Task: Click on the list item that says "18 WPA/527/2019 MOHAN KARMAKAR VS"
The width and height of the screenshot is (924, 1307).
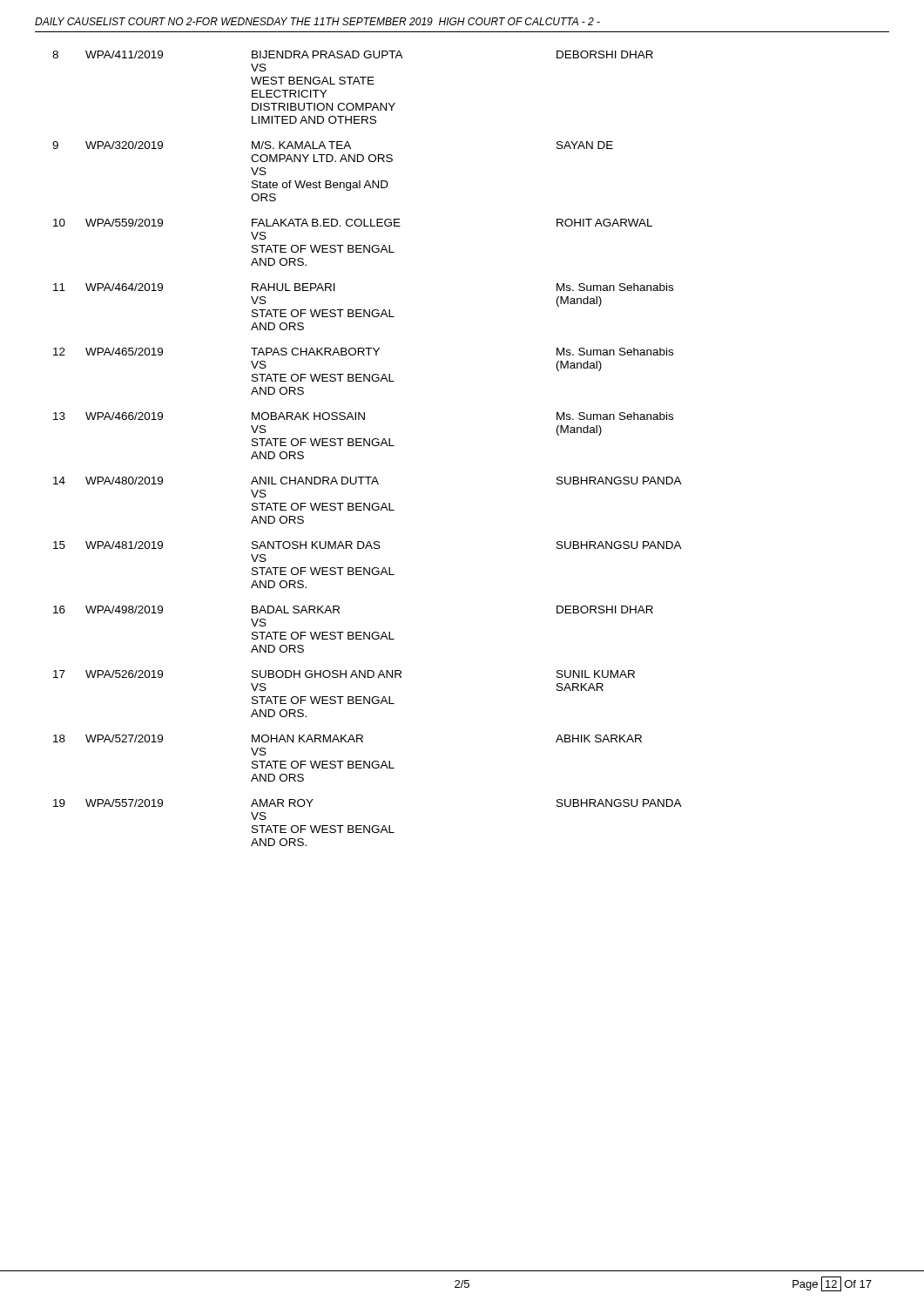Action: pyautogui.click(x=347, y=738)
